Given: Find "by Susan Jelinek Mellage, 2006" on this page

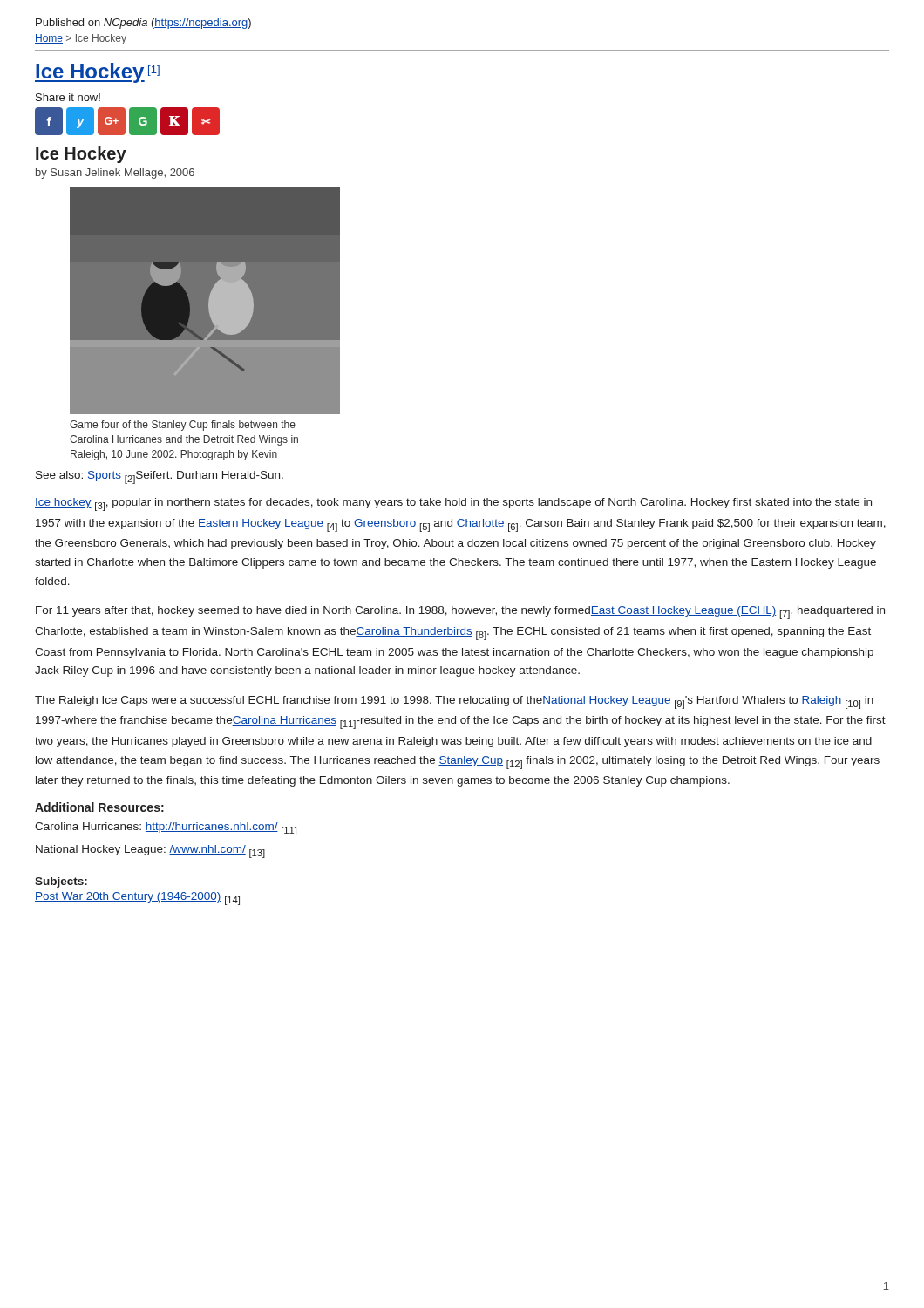Looking at the screenshot, I should pos(115,172).
